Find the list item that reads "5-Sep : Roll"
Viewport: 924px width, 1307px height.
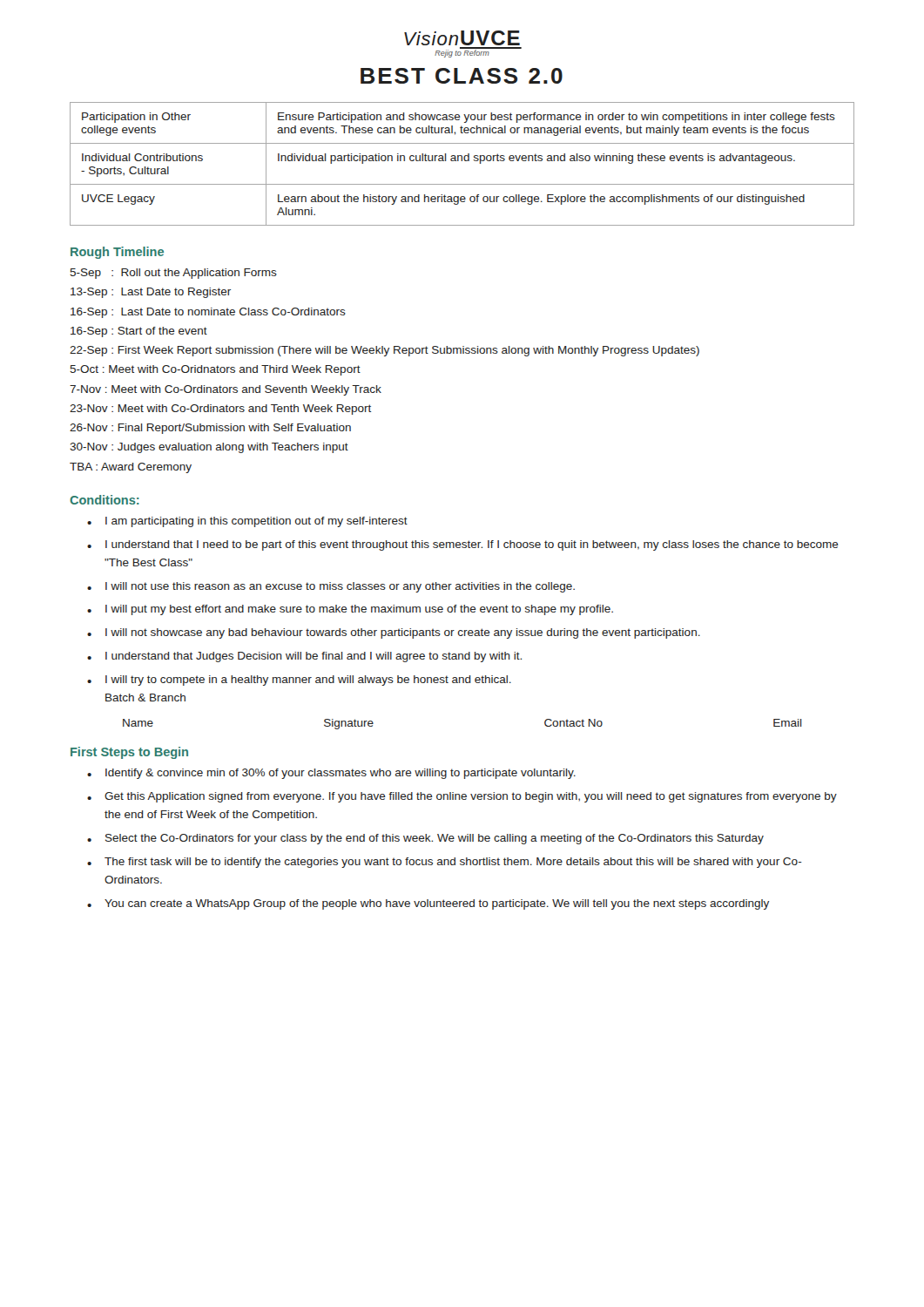[173, 272]
